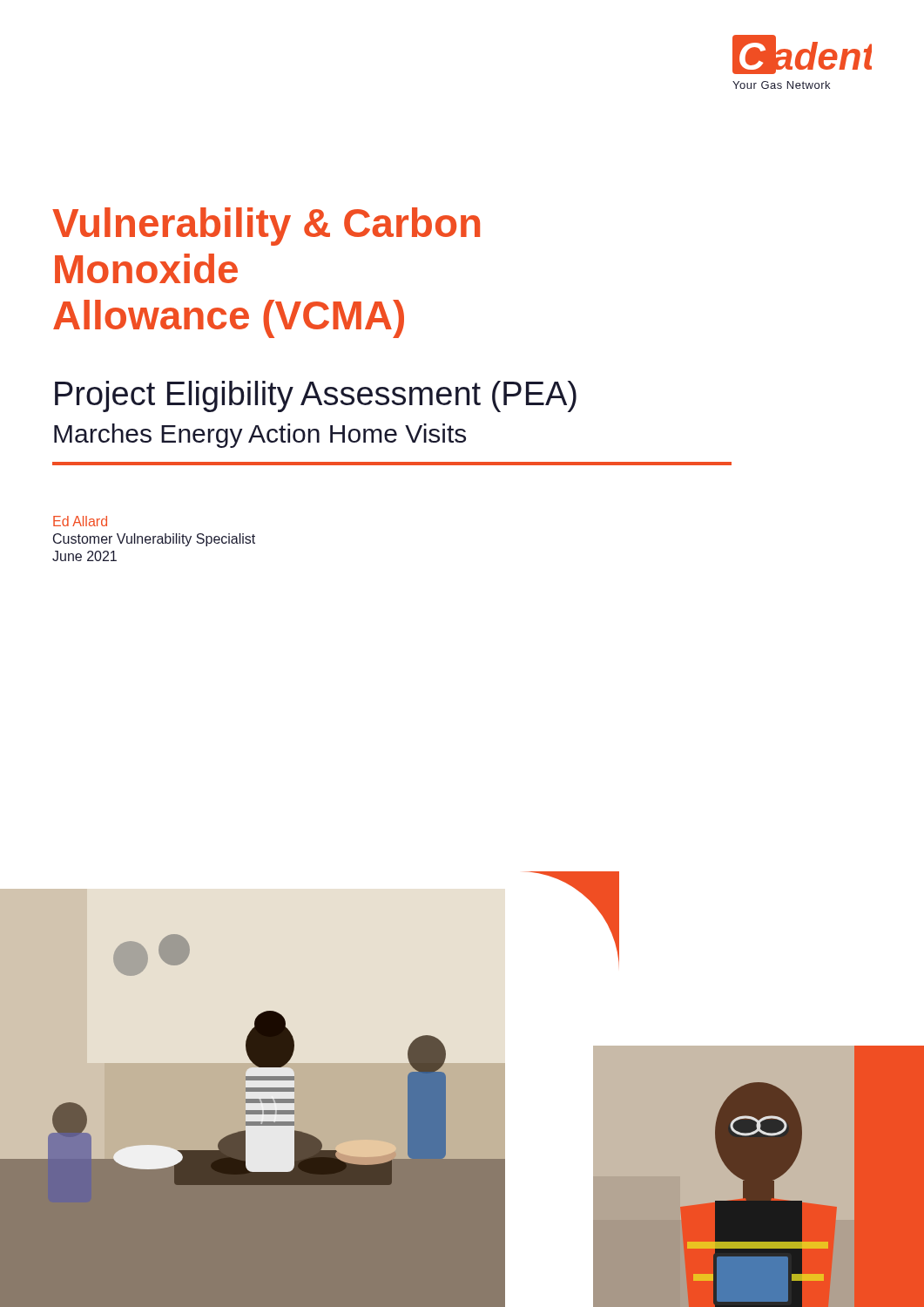
Task: Click on the text block that says "Ed Allard Customer"
Action: click(154, 539)
